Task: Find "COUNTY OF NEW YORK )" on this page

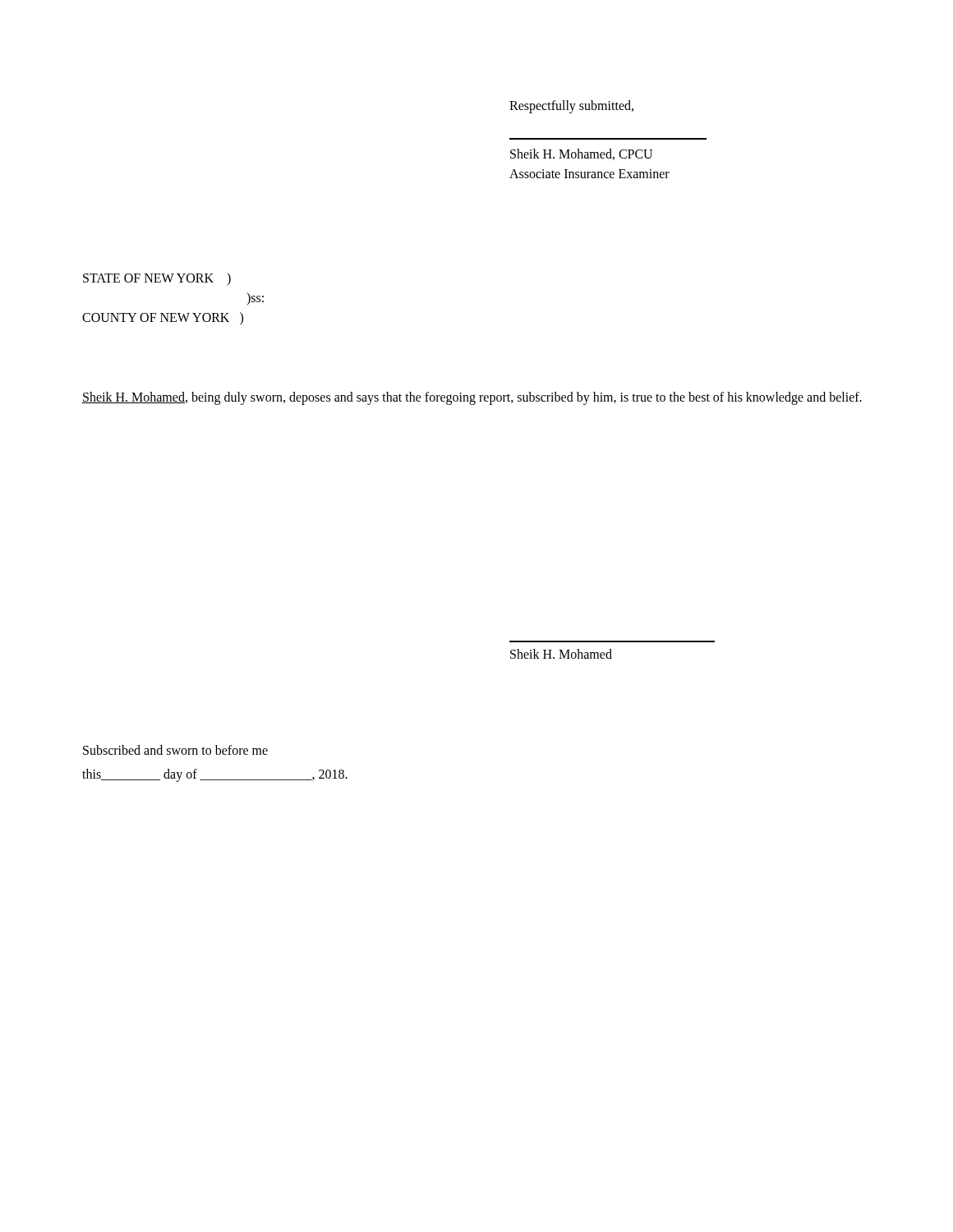Action: point(163,317)
